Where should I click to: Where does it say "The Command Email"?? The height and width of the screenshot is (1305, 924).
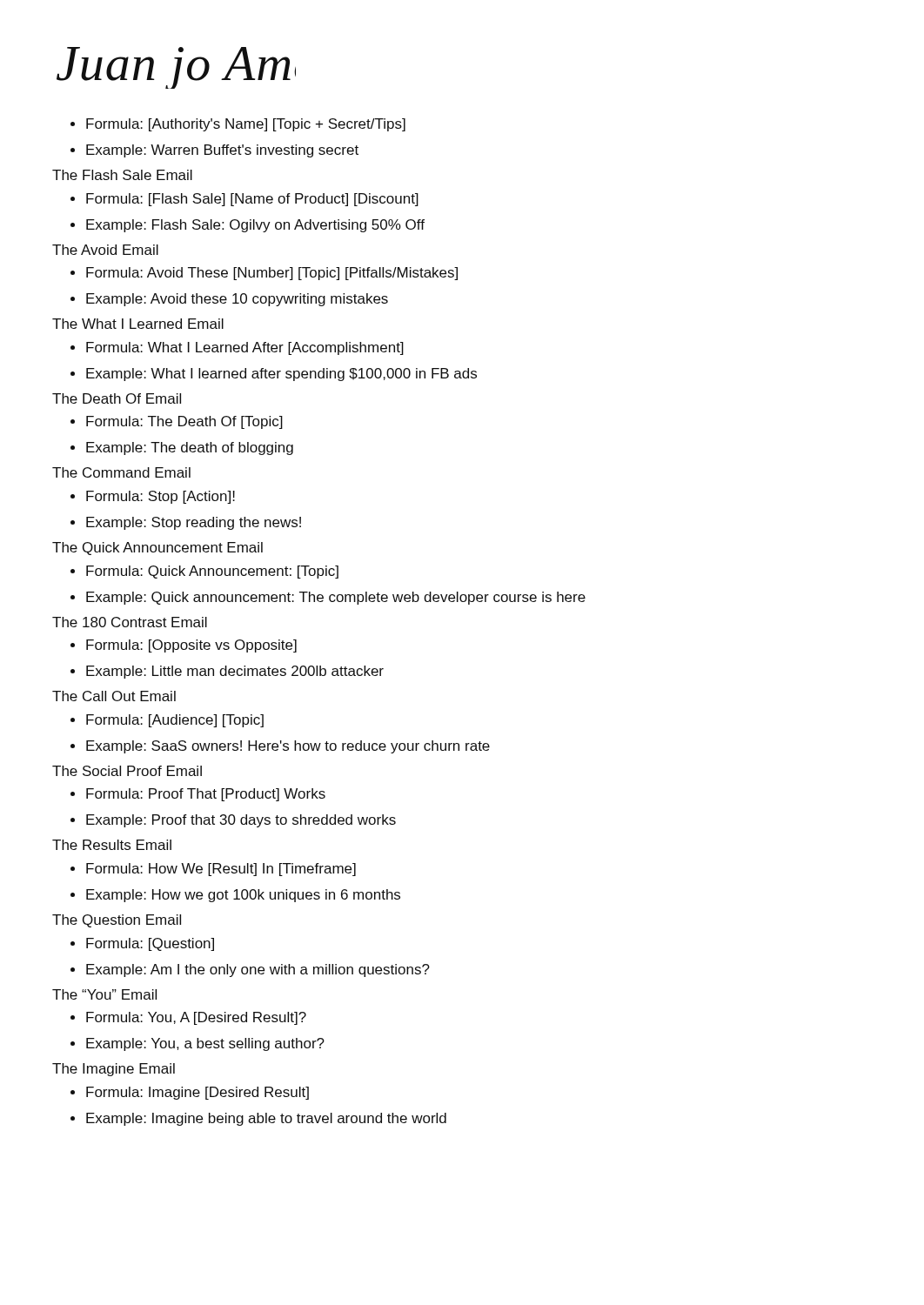point(121,472)
